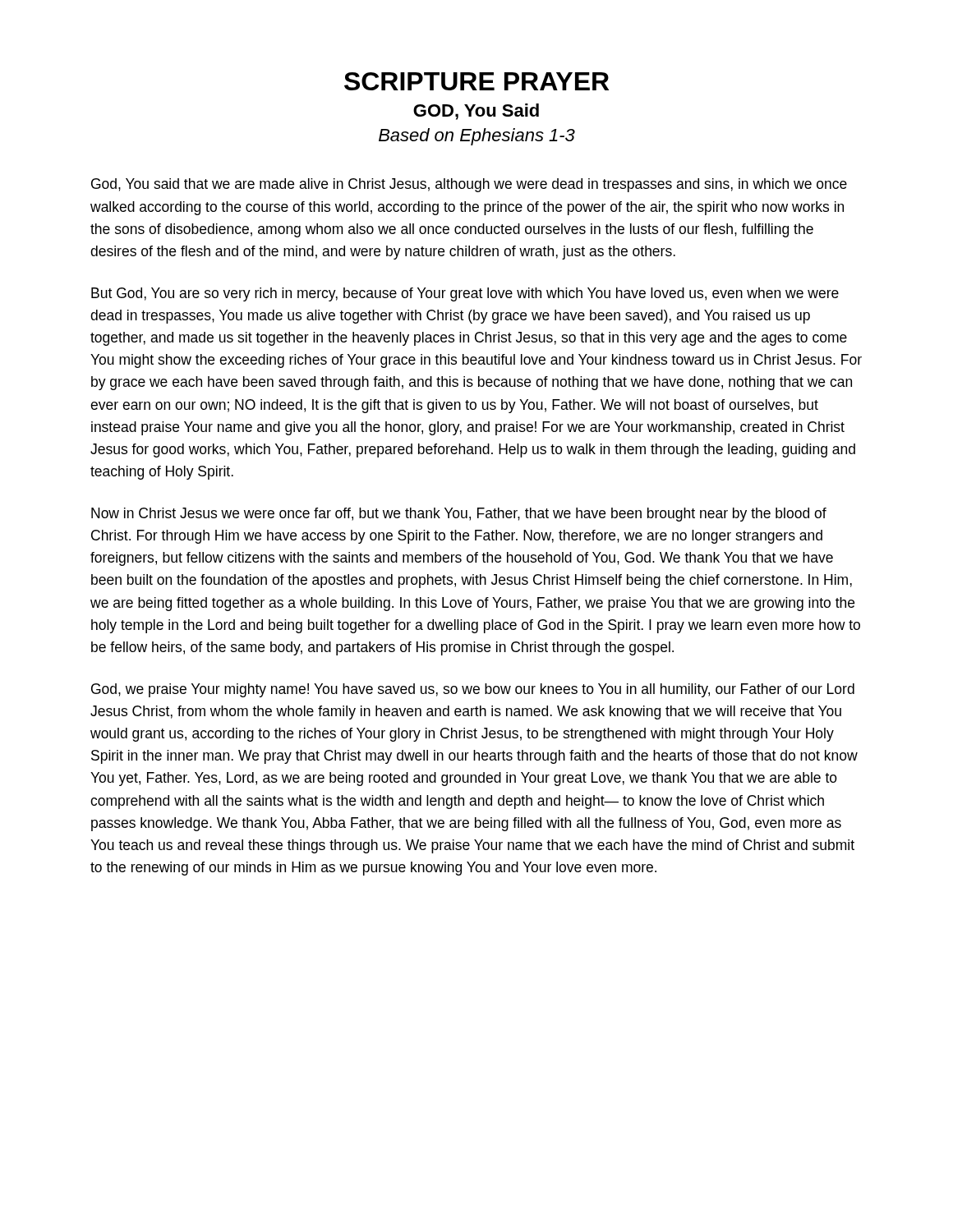Image resolution: width=953 pixels, height=1232 pixels.
Task: Where is the passage that starts "God, You said that we"?
Action: (x=469, y=218)
